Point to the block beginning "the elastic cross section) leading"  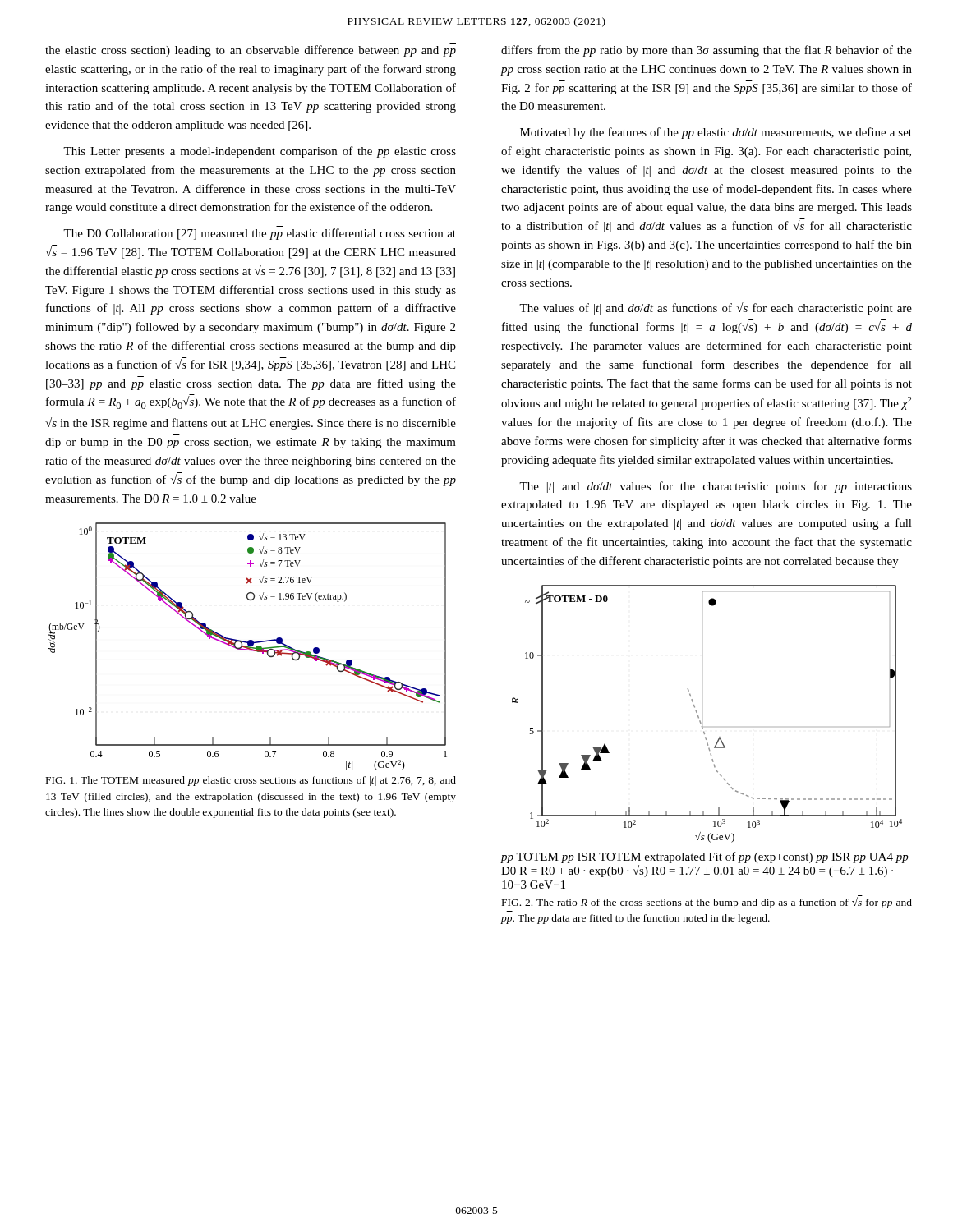pos(251,88)
